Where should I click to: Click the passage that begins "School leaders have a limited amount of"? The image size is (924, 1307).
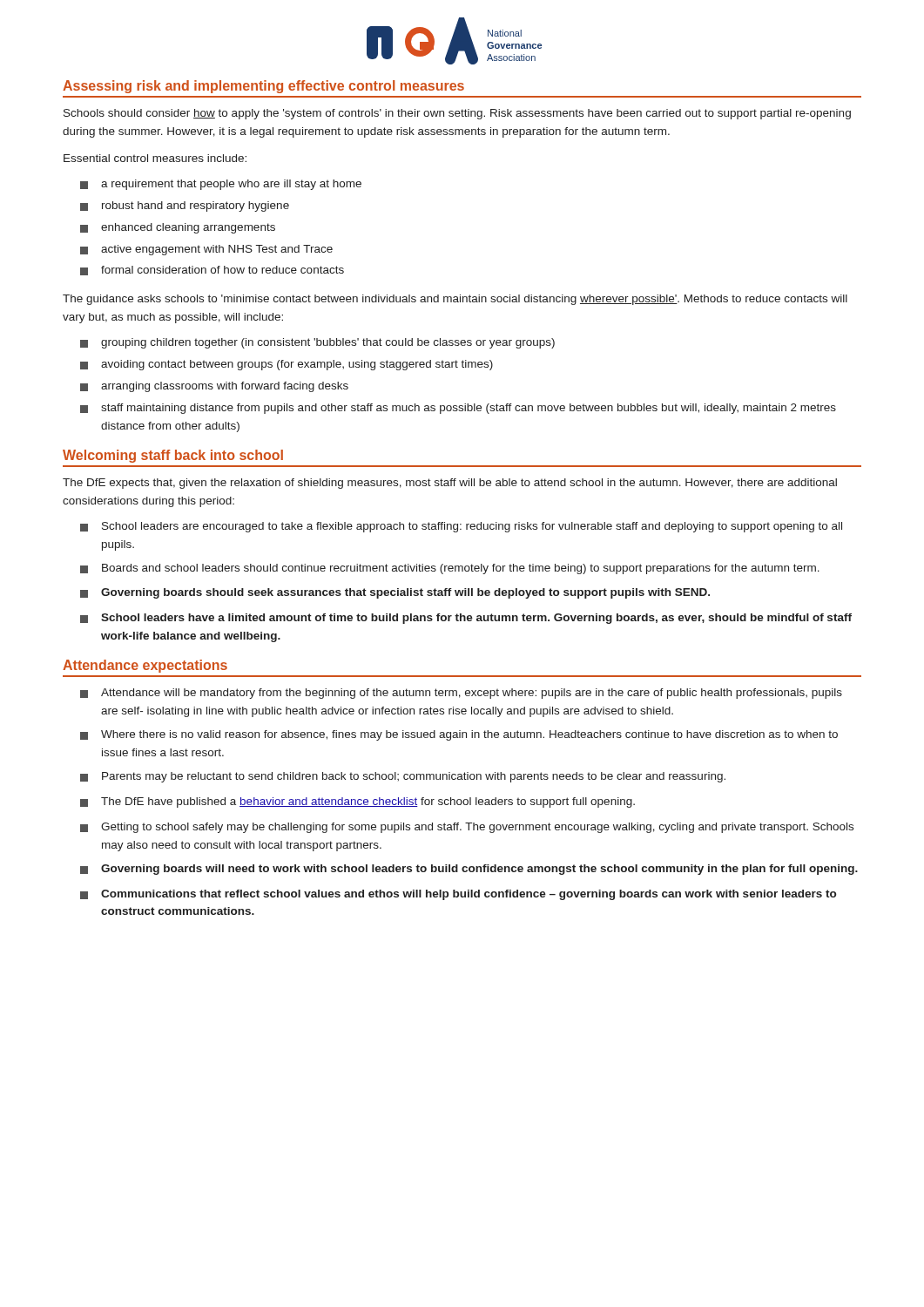[471, 628]
